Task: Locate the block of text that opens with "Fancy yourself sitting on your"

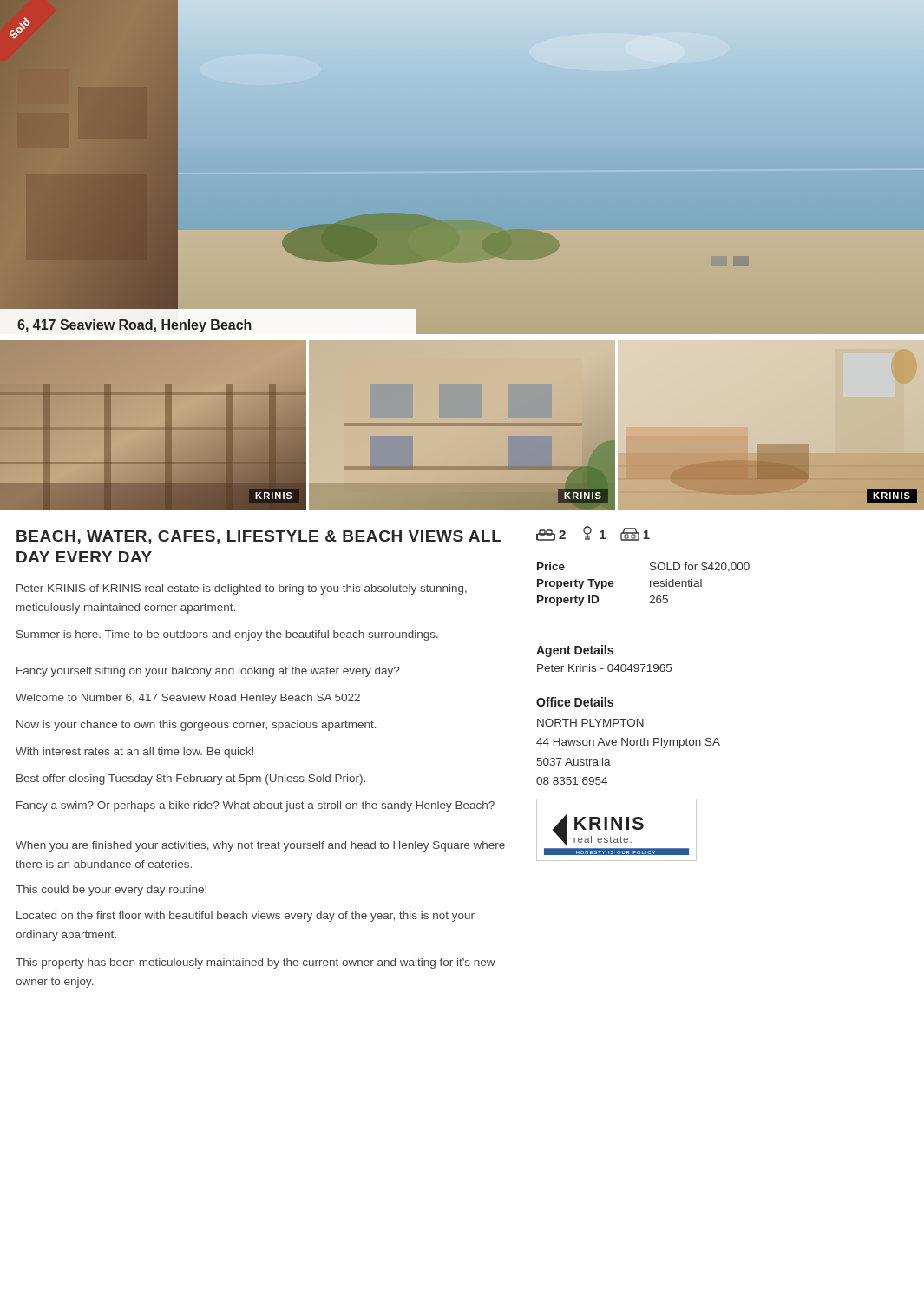Action: [208, 671]
